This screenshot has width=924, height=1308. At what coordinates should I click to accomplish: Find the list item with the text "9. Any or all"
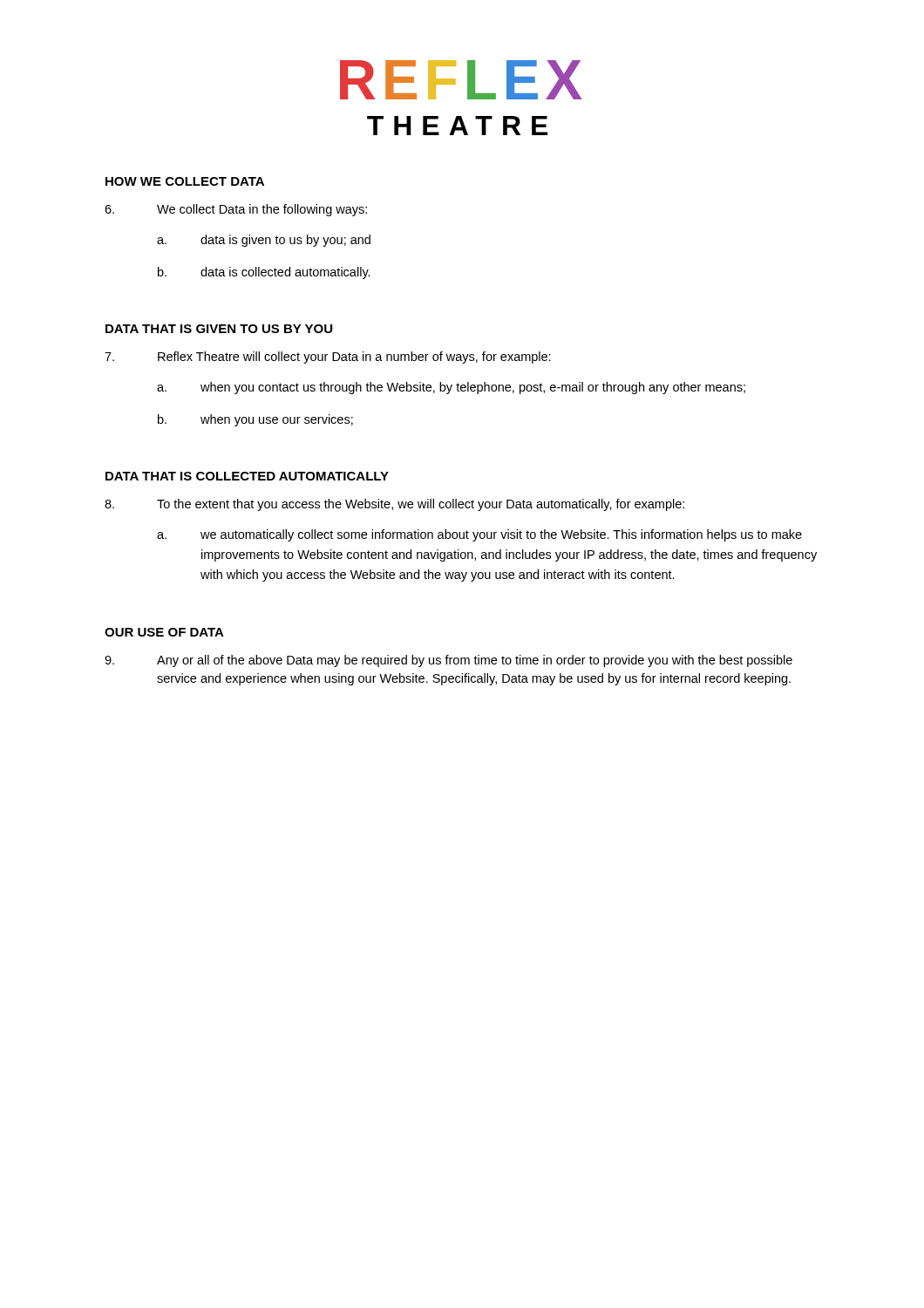click(x=462, y=670)
